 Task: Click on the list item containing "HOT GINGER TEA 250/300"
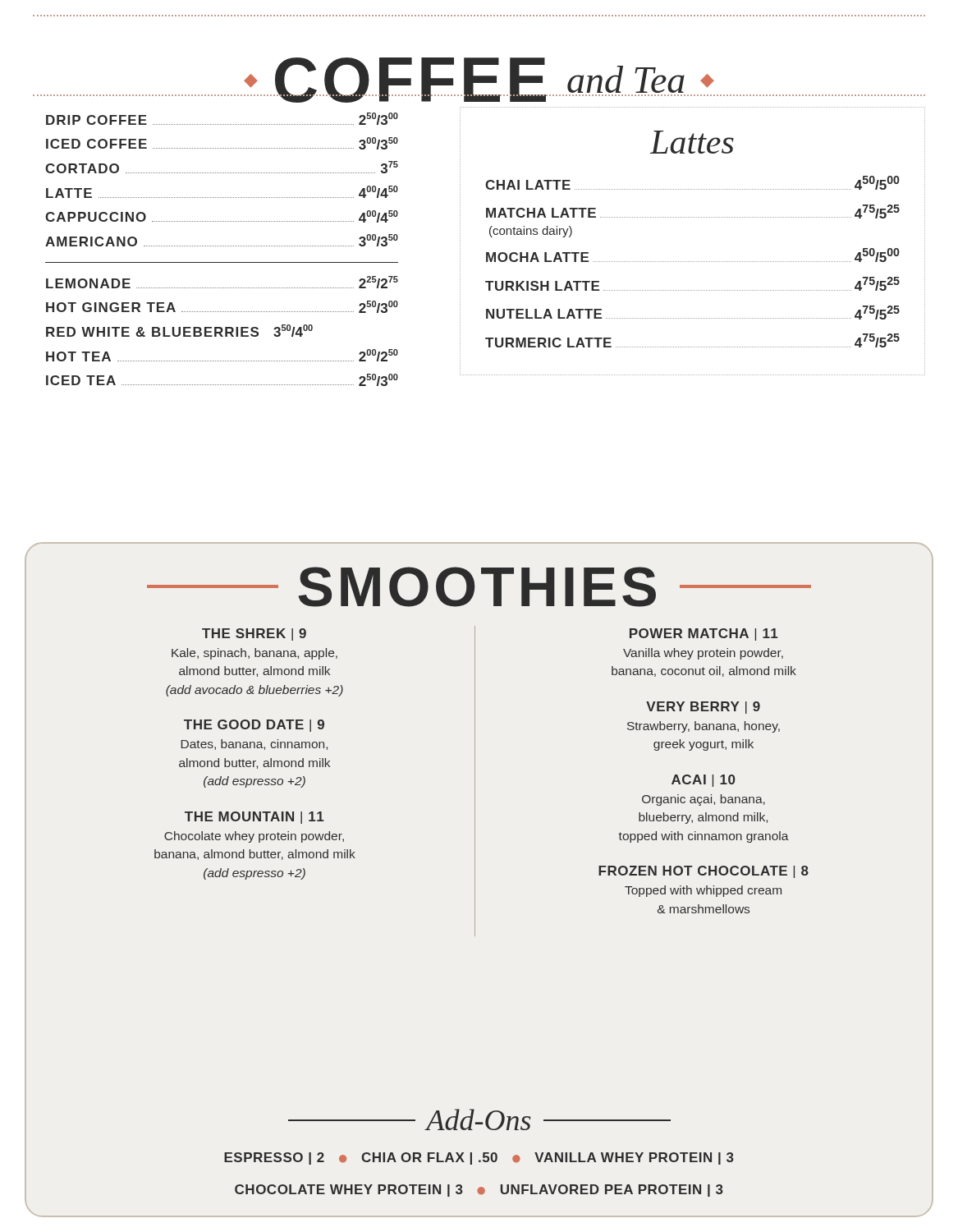pyautogui.click(x=222, y=308)
